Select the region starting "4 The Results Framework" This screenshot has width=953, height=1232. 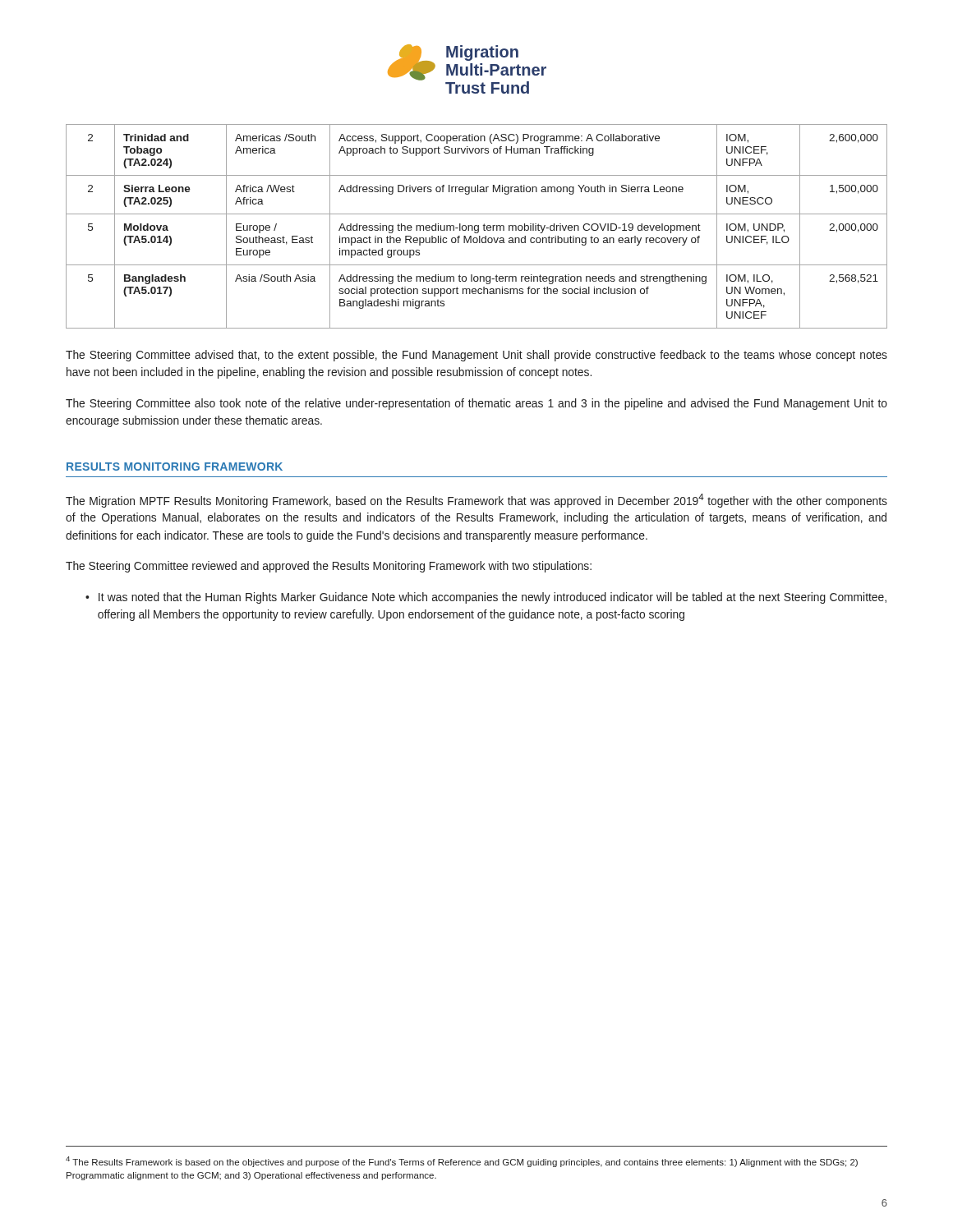click(x=462, y=1167)
